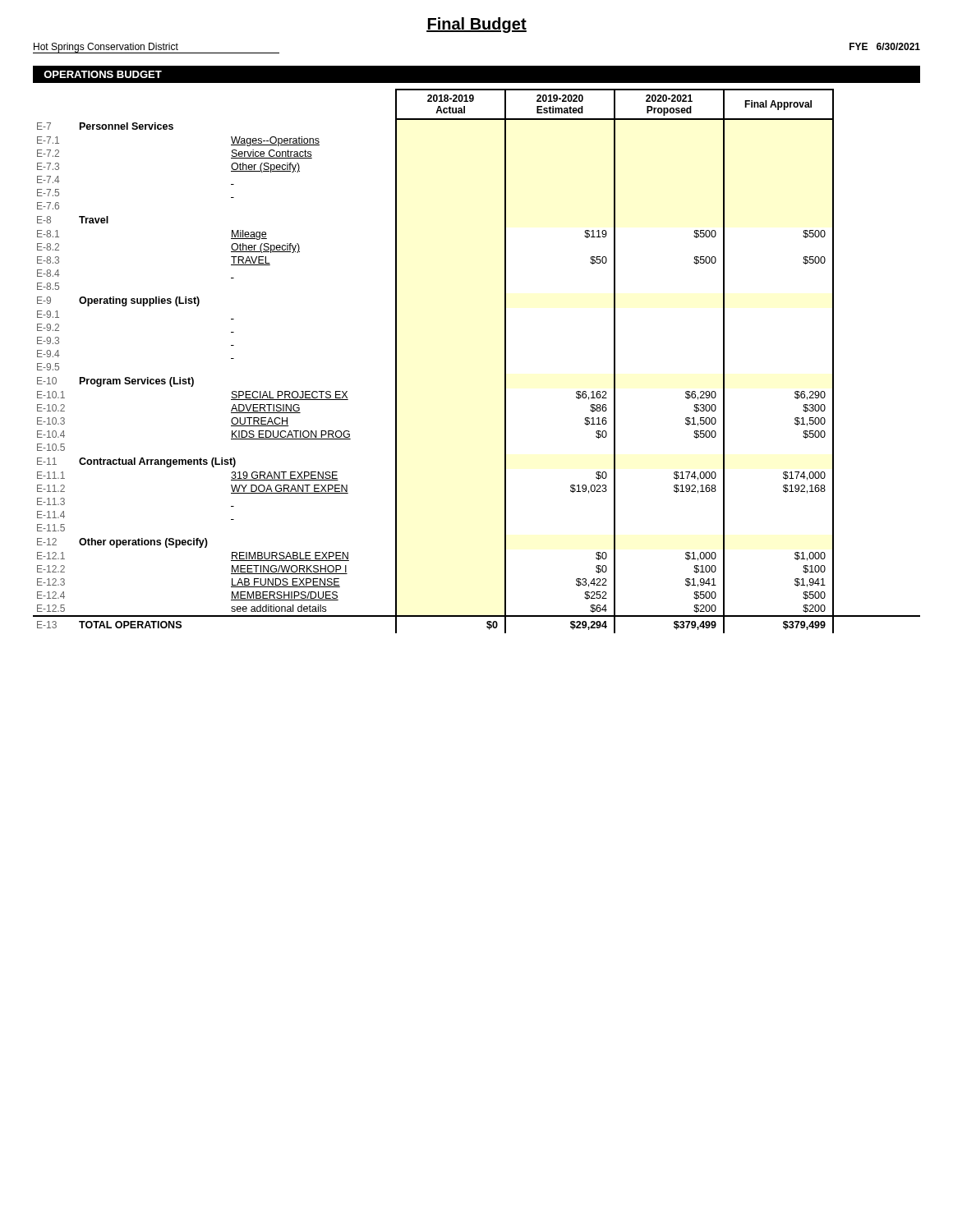Click on the passage starting "OPERATIONS BUDGET"
953x1232 pixels.
point(100,74)
